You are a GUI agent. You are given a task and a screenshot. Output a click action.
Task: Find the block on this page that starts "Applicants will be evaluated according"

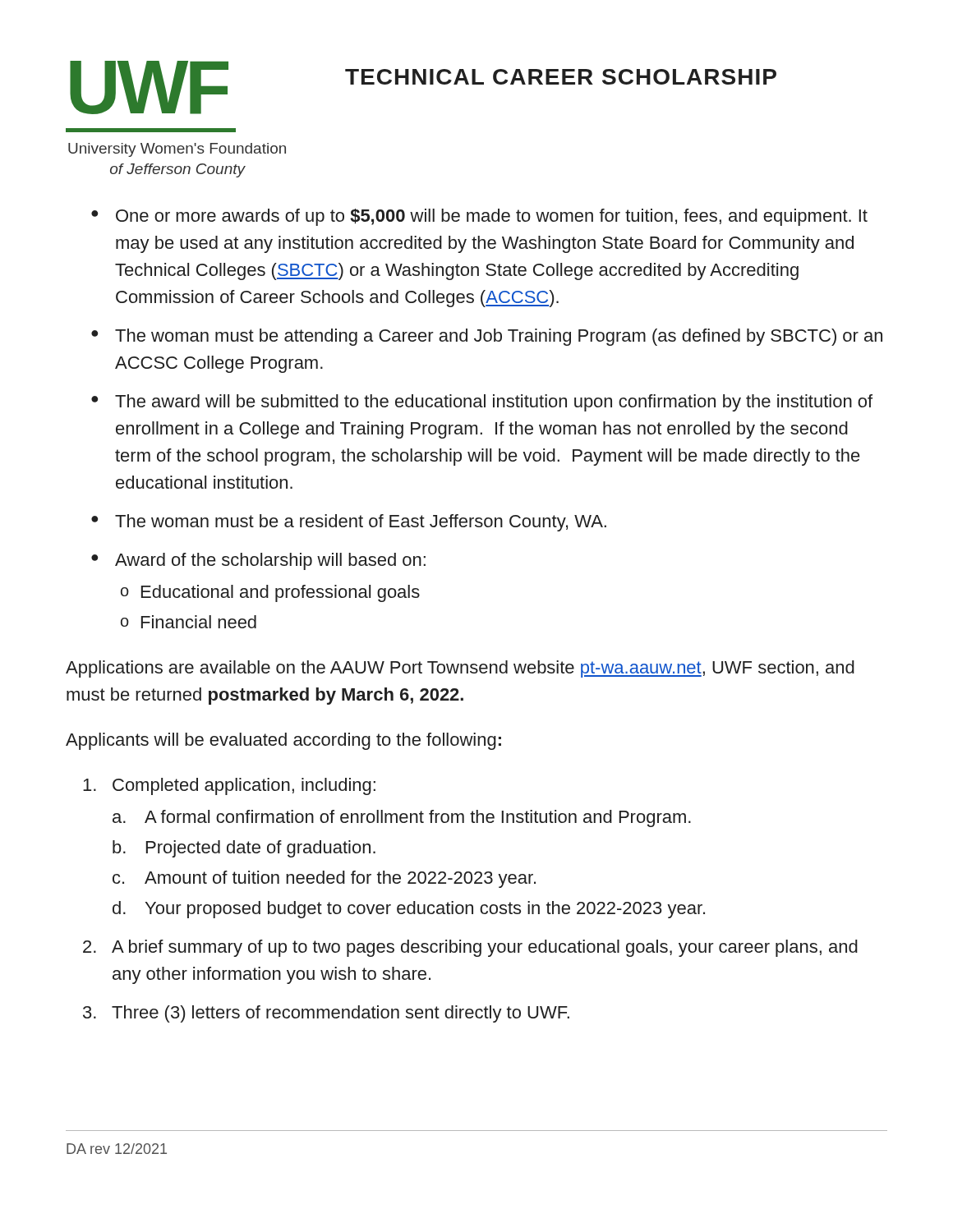(284, 740)
